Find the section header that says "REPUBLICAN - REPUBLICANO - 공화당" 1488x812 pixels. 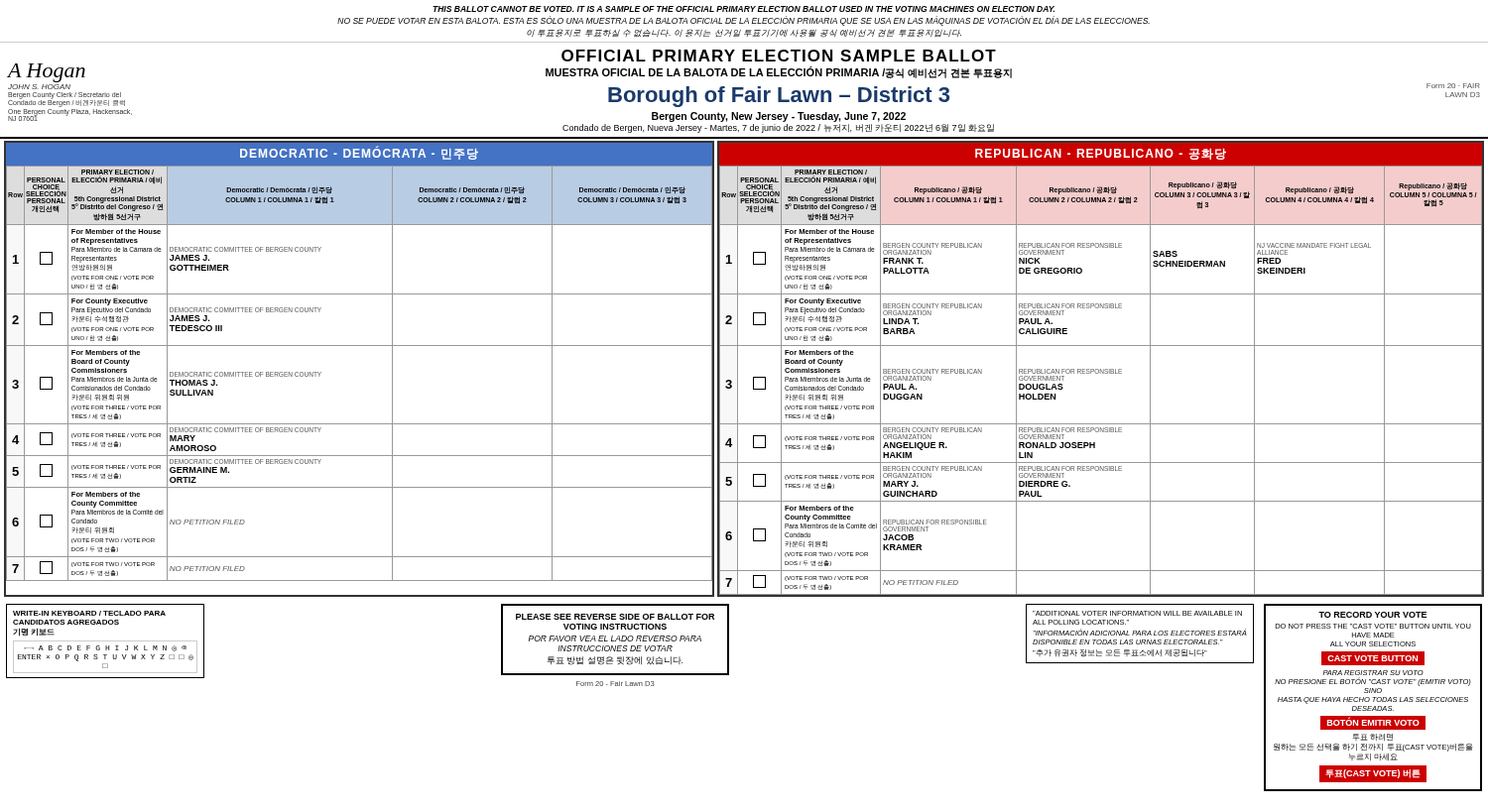pos(1101,153)
